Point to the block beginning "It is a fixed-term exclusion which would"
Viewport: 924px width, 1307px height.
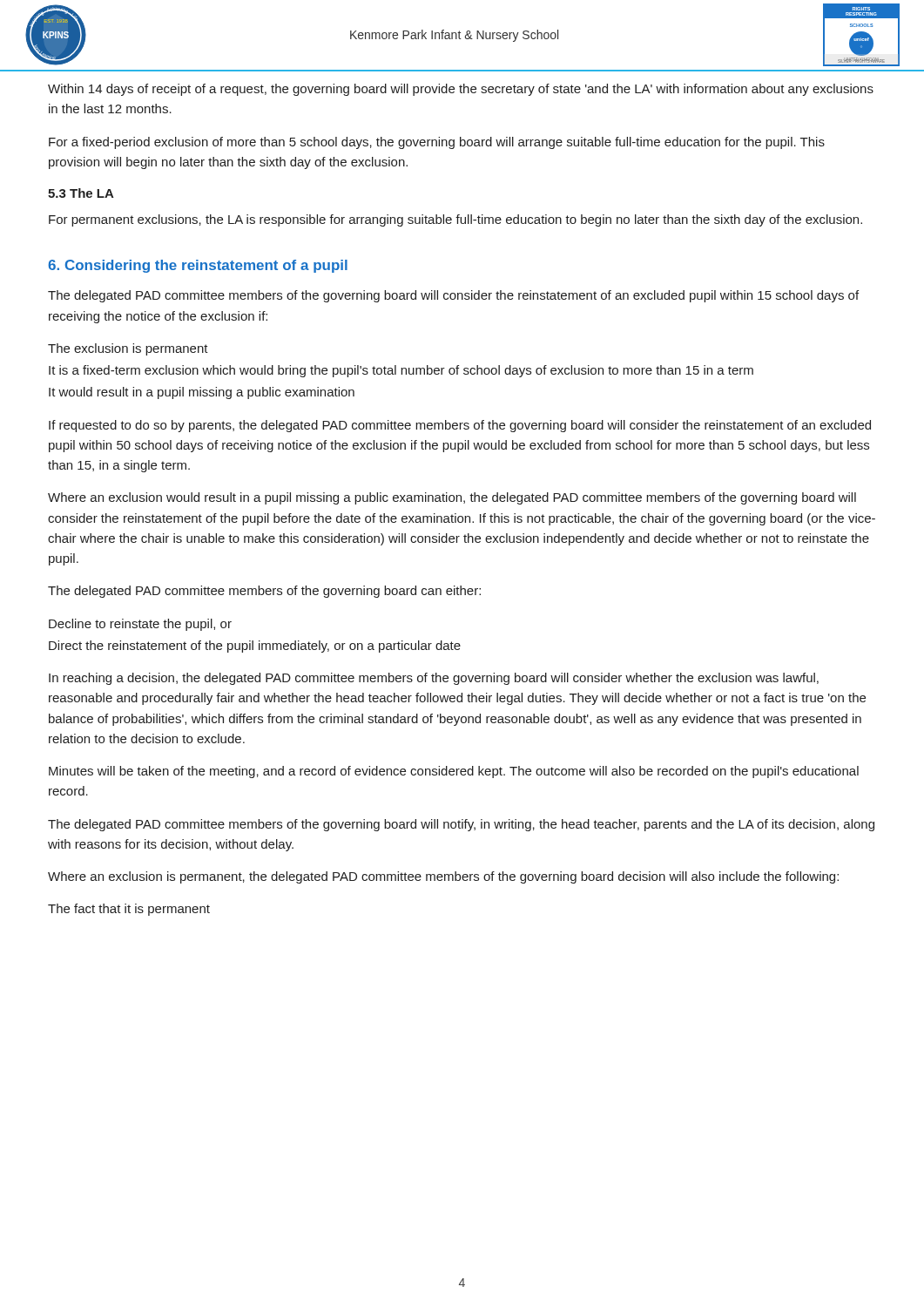[401, 370]
